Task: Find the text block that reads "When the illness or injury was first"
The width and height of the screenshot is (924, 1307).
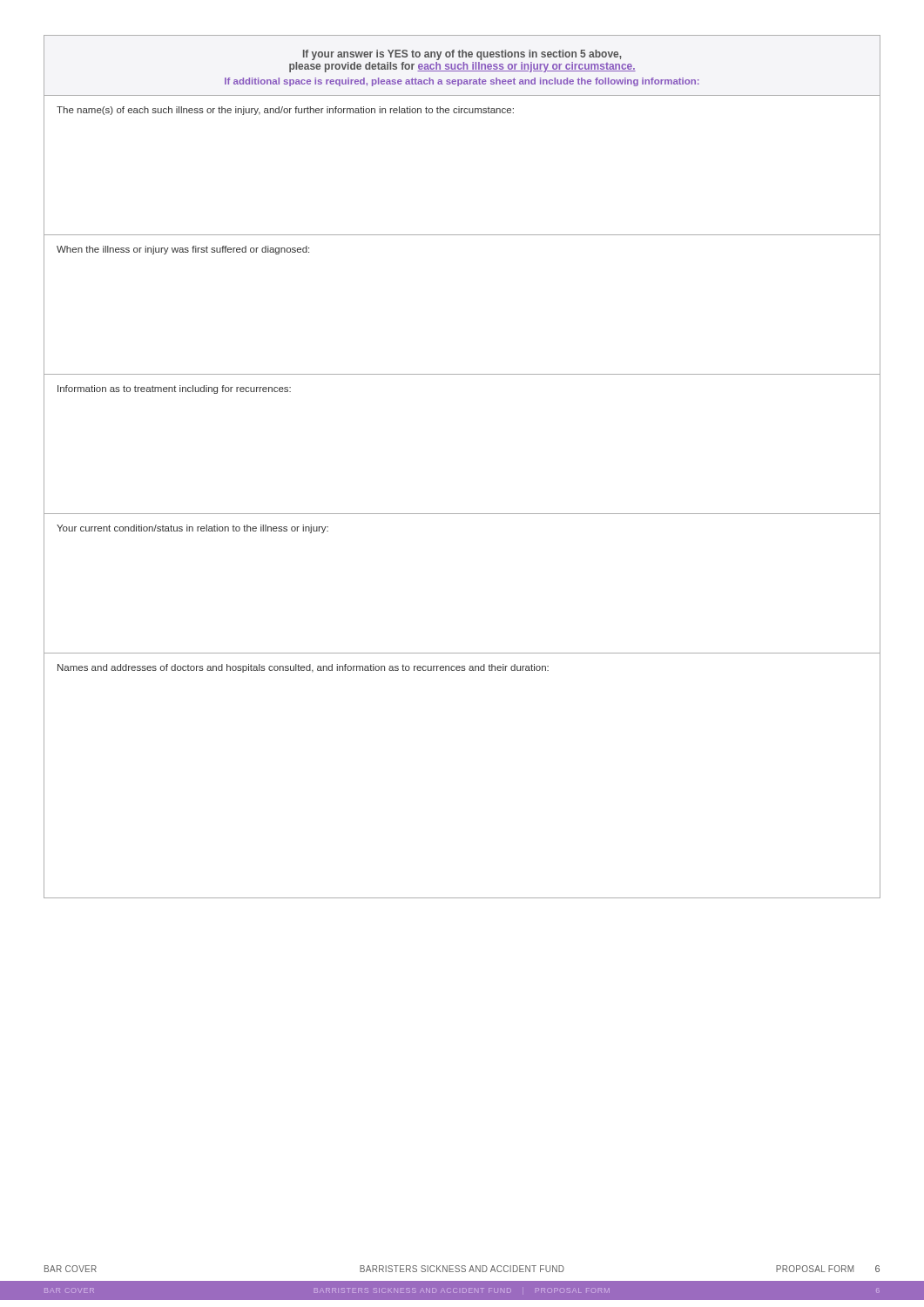Action: click(183, 250)
